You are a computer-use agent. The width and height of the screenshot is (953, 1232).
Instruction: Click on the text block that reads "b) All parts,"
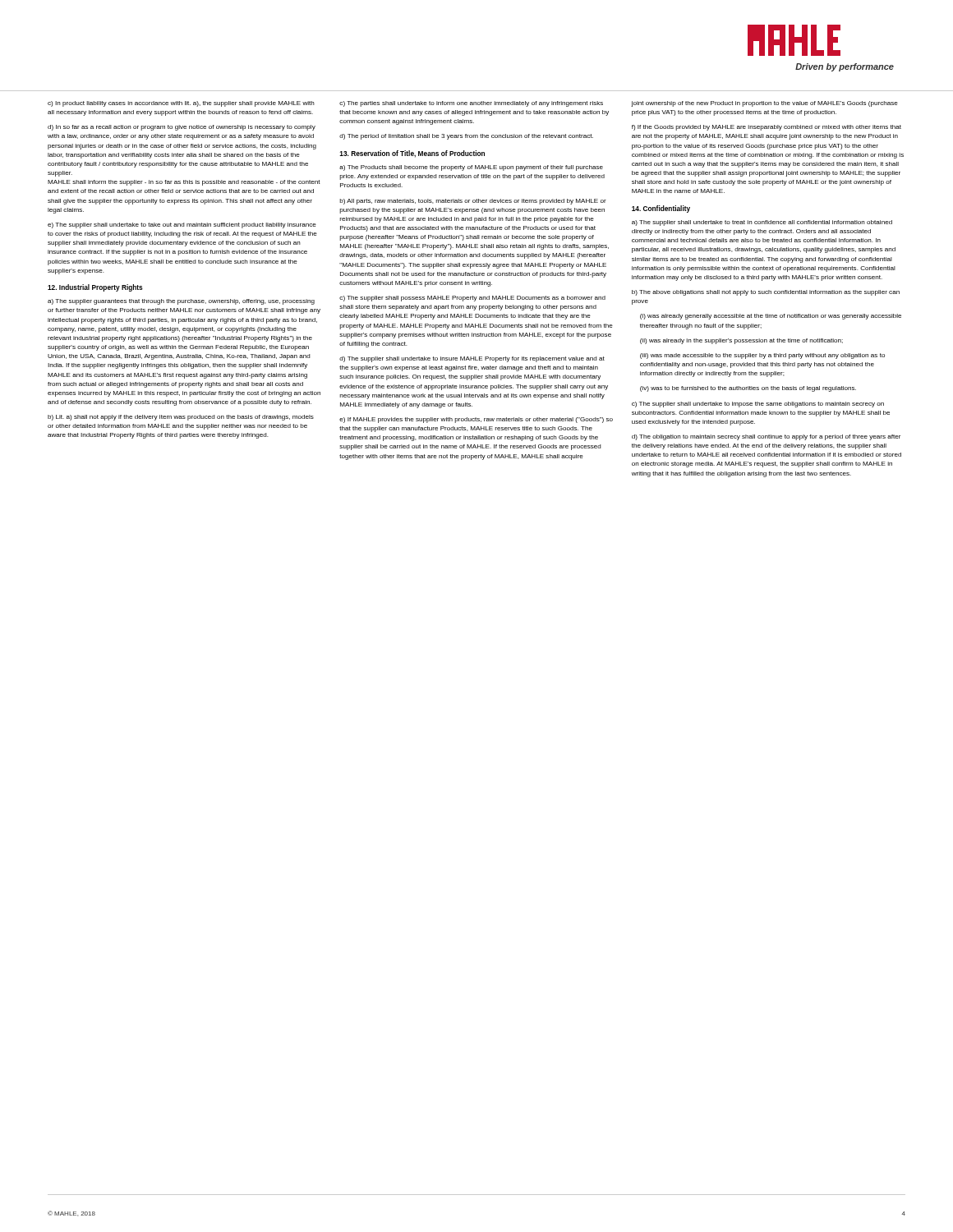coord(476,242)
